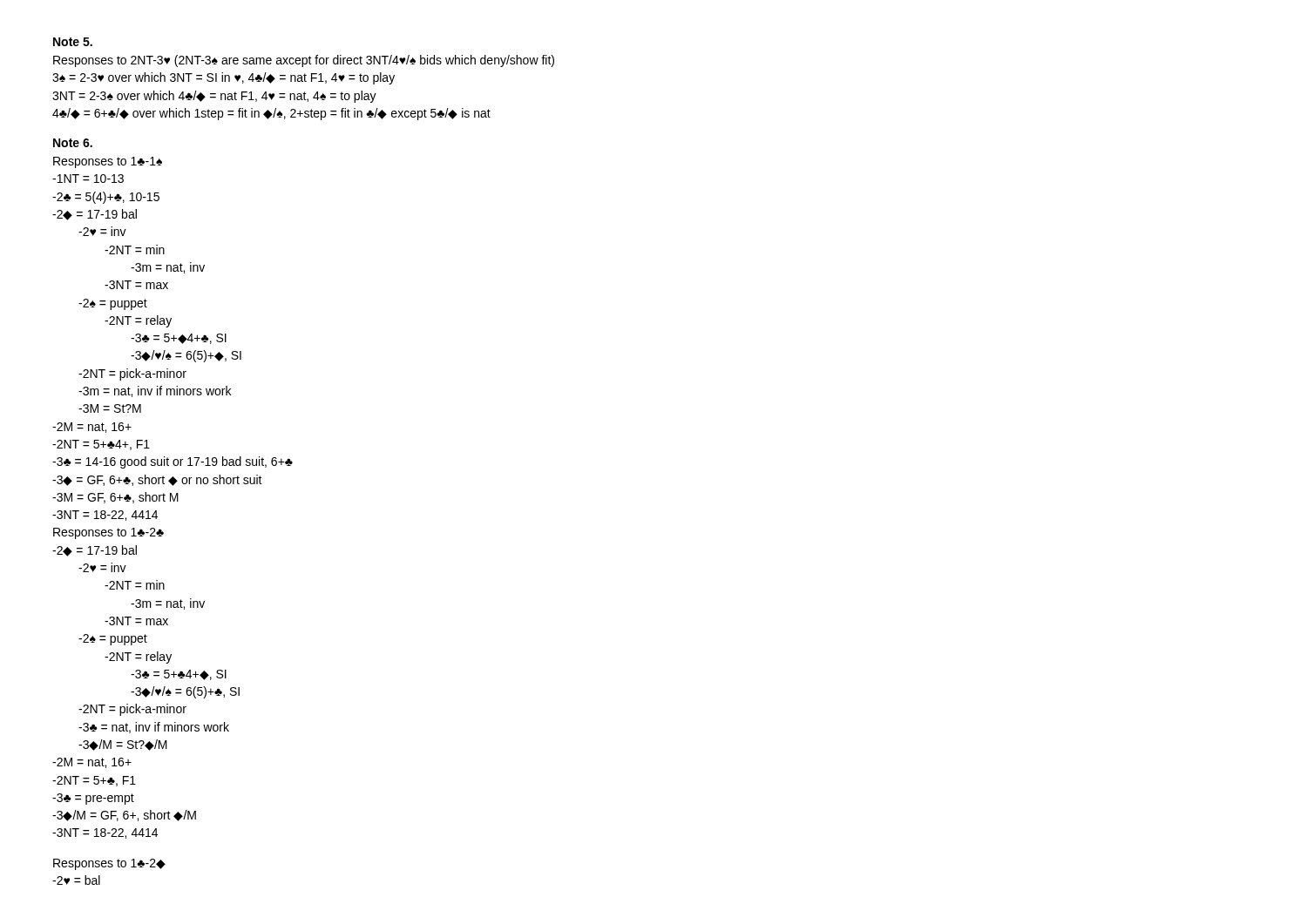The width and height of the screenshot is (1307, 924).
Task: Select the section header with the text "Note 5."
Action: coord(73,42)
